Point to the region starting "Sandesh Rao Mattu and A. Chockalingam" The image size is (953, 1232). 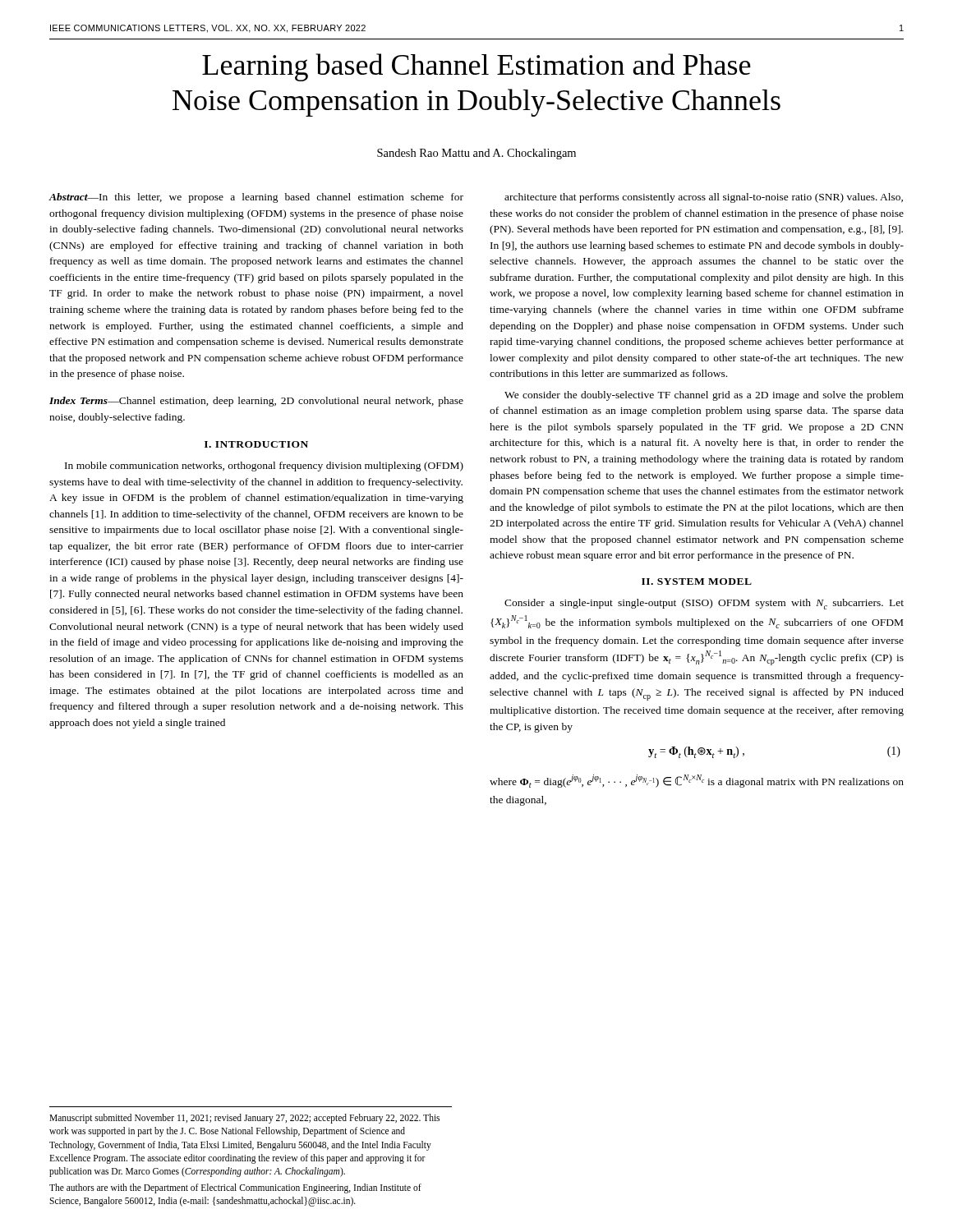476,153
